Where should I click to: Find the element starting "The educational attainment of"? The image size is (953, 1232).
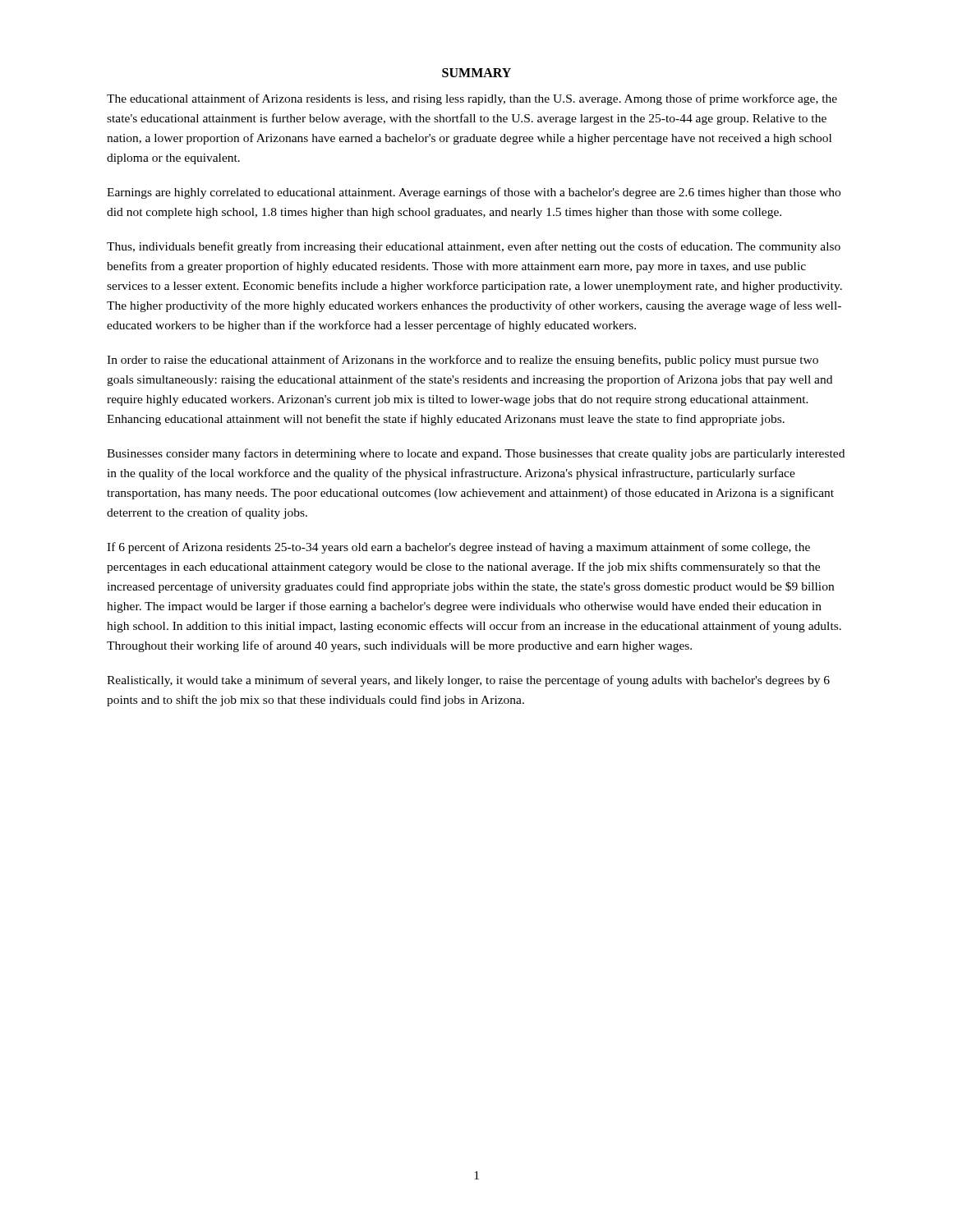click(x=472, y=128)
